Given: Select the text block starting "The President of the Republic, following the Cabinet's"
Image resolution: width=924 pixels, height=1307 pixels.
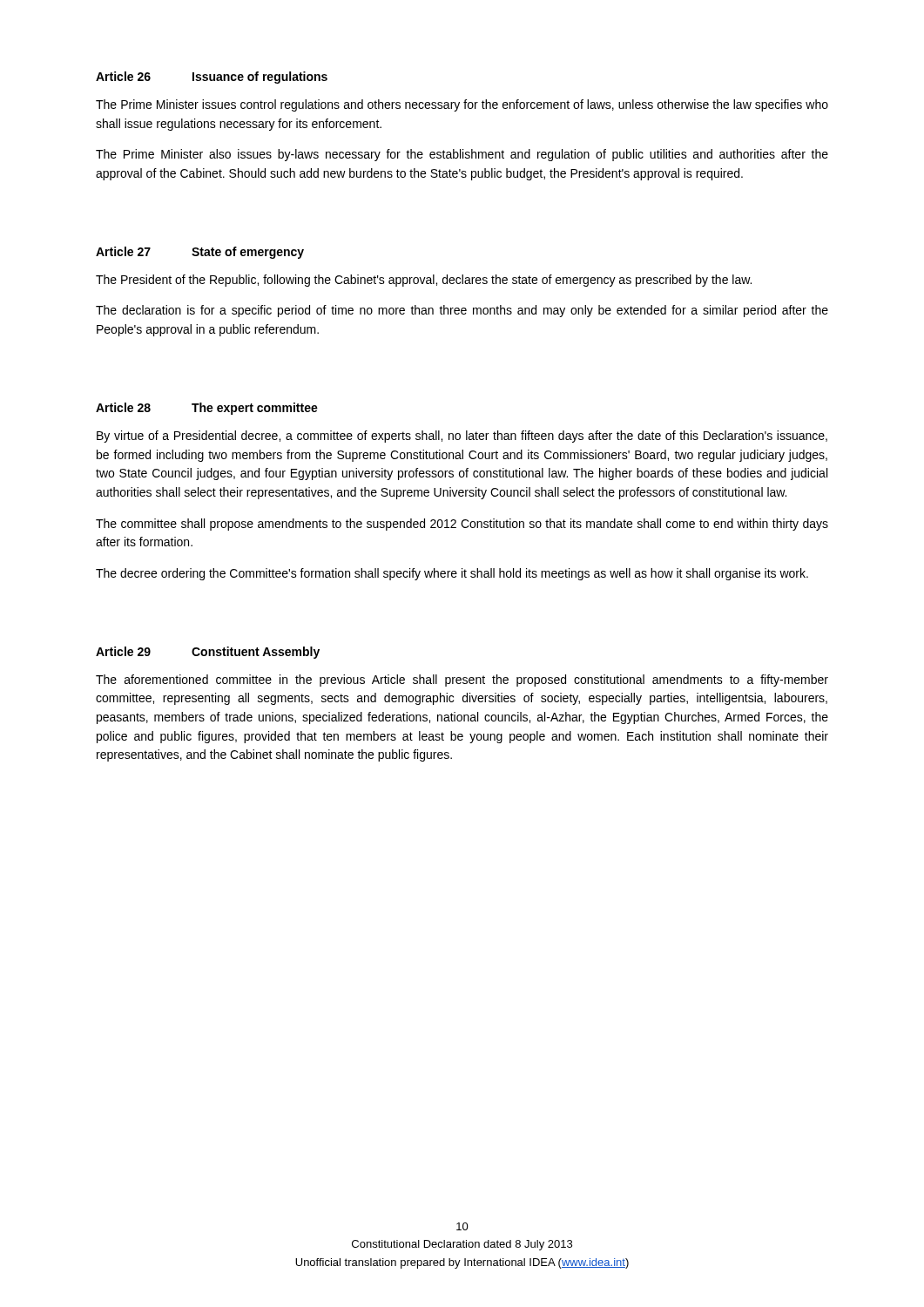Looking at the screenshot, I should point(424,280).
